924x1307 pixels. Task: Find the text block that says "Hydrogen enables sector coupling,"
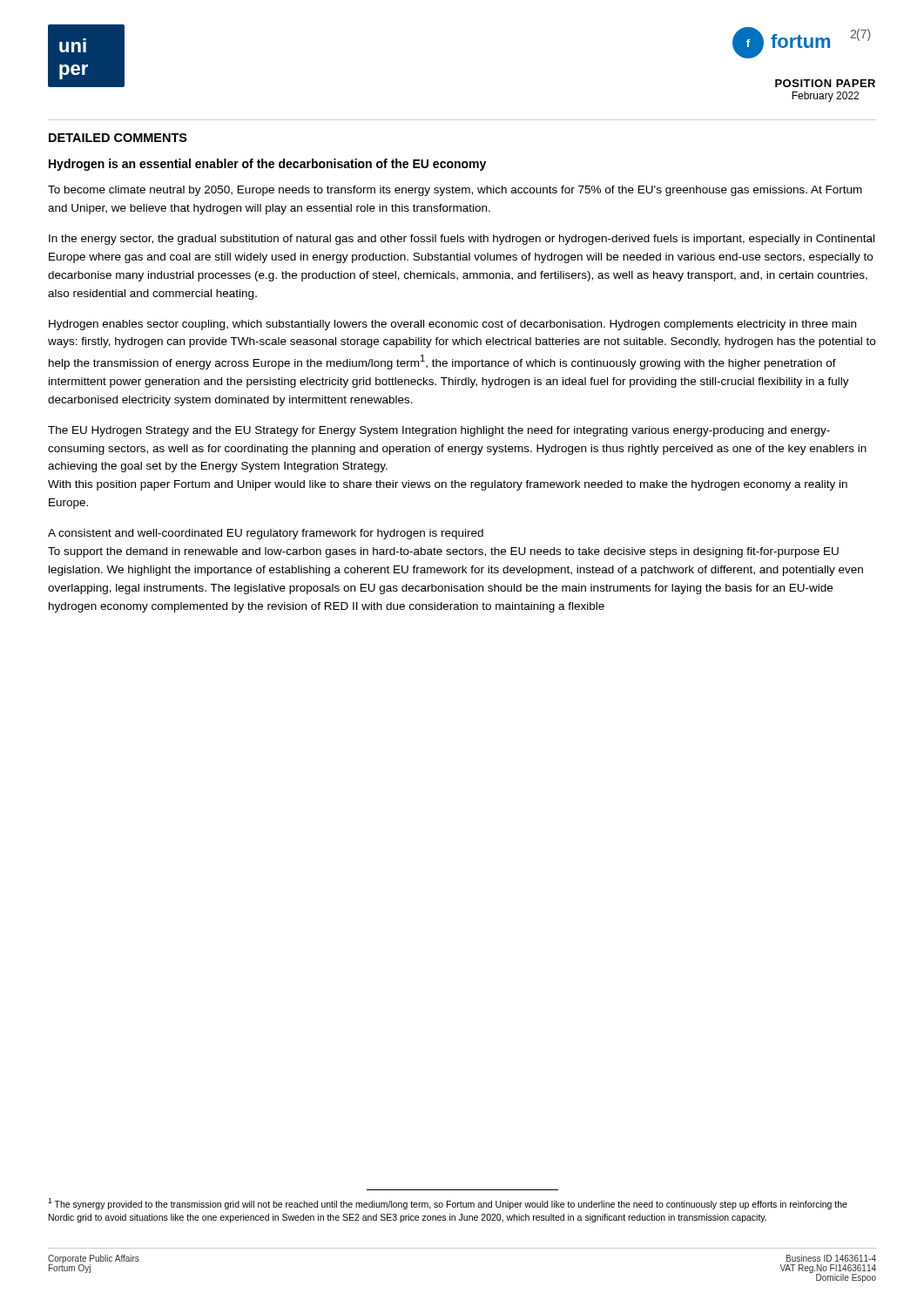coord(462,361)
